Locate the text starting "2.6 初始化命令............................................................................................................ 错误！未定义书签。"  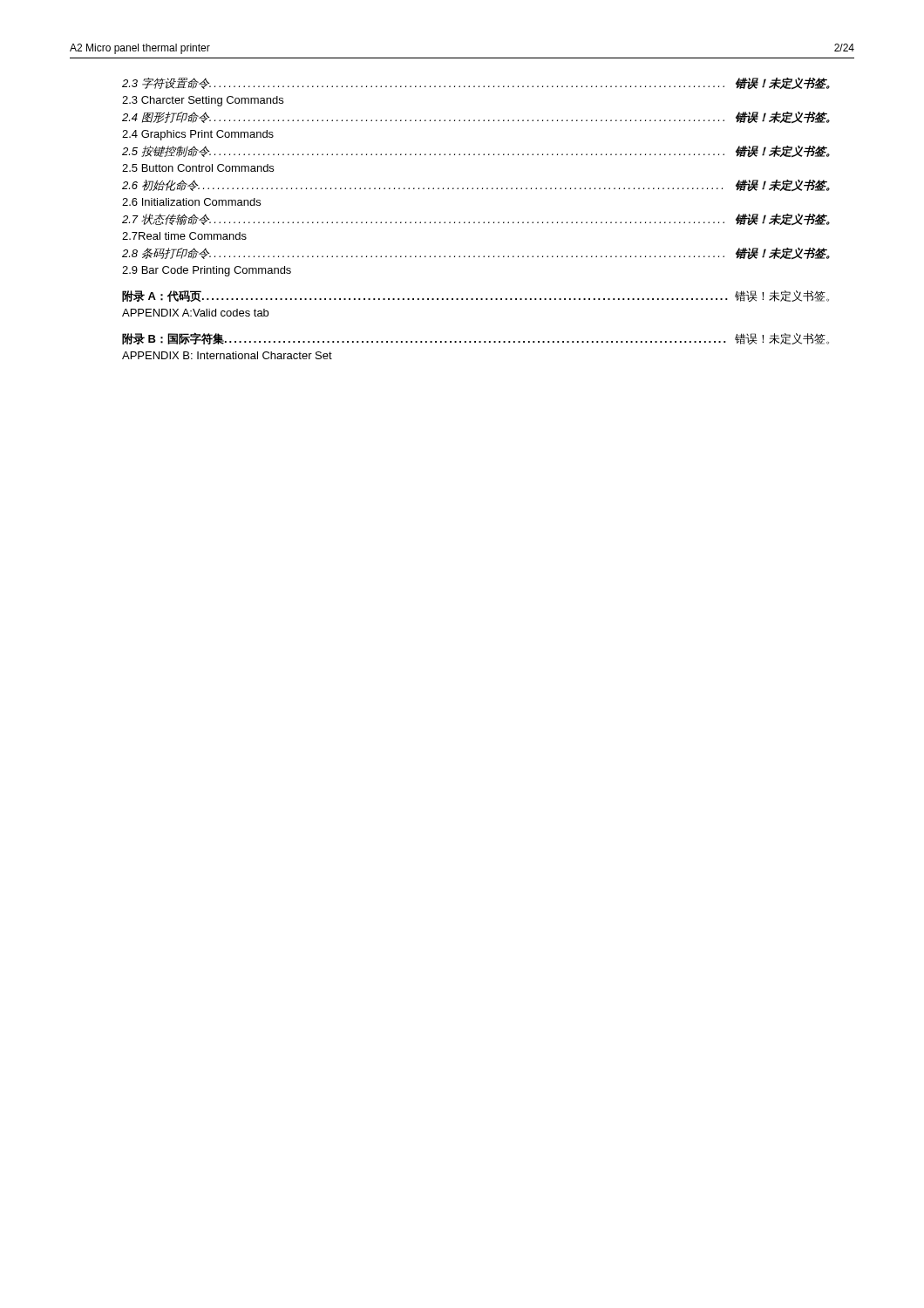click(479, 186)
